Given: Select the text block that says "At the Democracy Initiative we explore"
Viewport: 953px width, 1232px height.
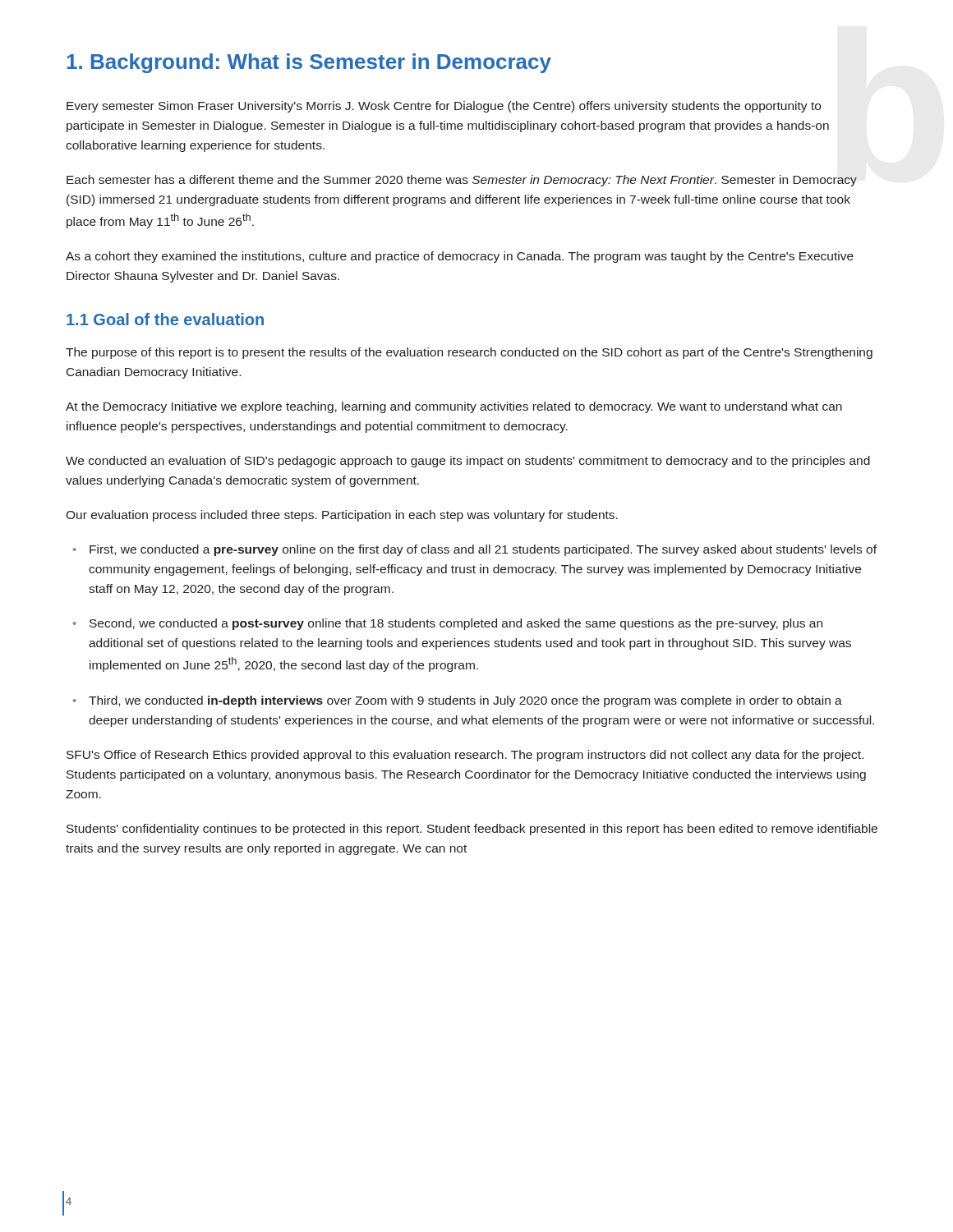Looking at the screenshot, I should click(x=472, y=417).
